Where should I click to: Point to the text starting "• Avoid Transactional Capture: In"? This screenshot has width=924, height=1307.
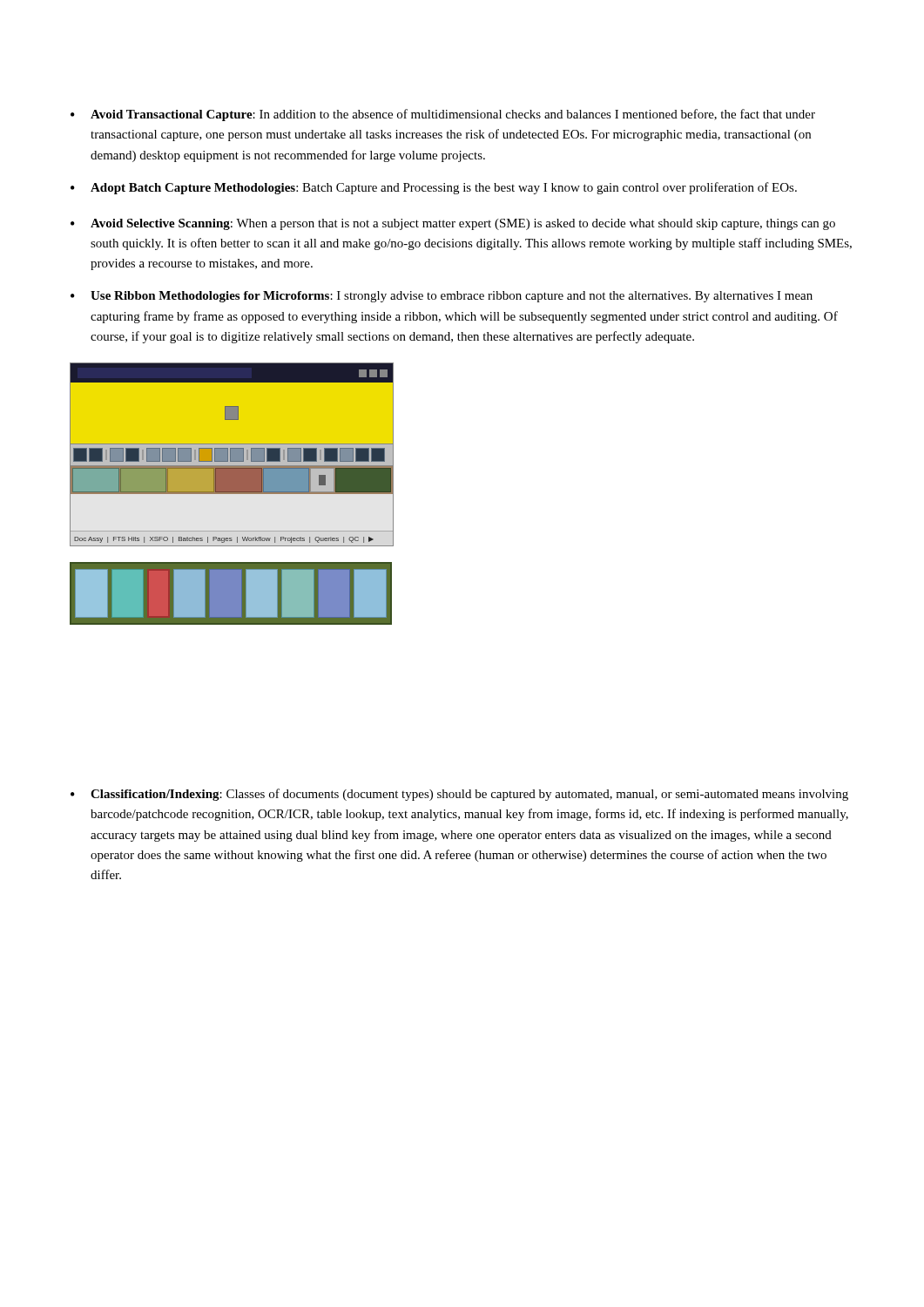[x=462, y=135]
